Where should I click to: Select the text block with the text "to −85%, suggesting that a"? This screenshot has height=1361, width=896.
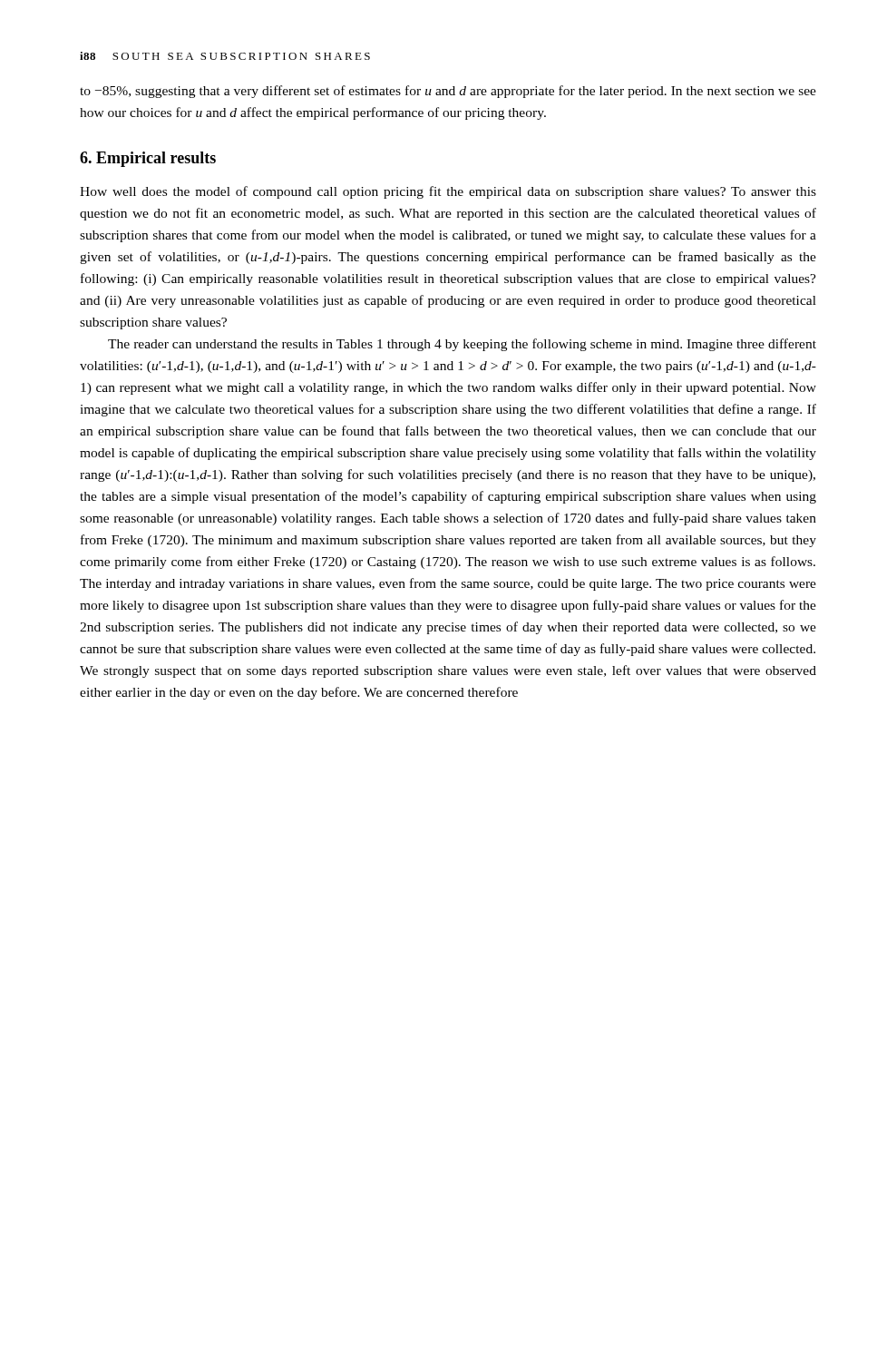[448, 101]
